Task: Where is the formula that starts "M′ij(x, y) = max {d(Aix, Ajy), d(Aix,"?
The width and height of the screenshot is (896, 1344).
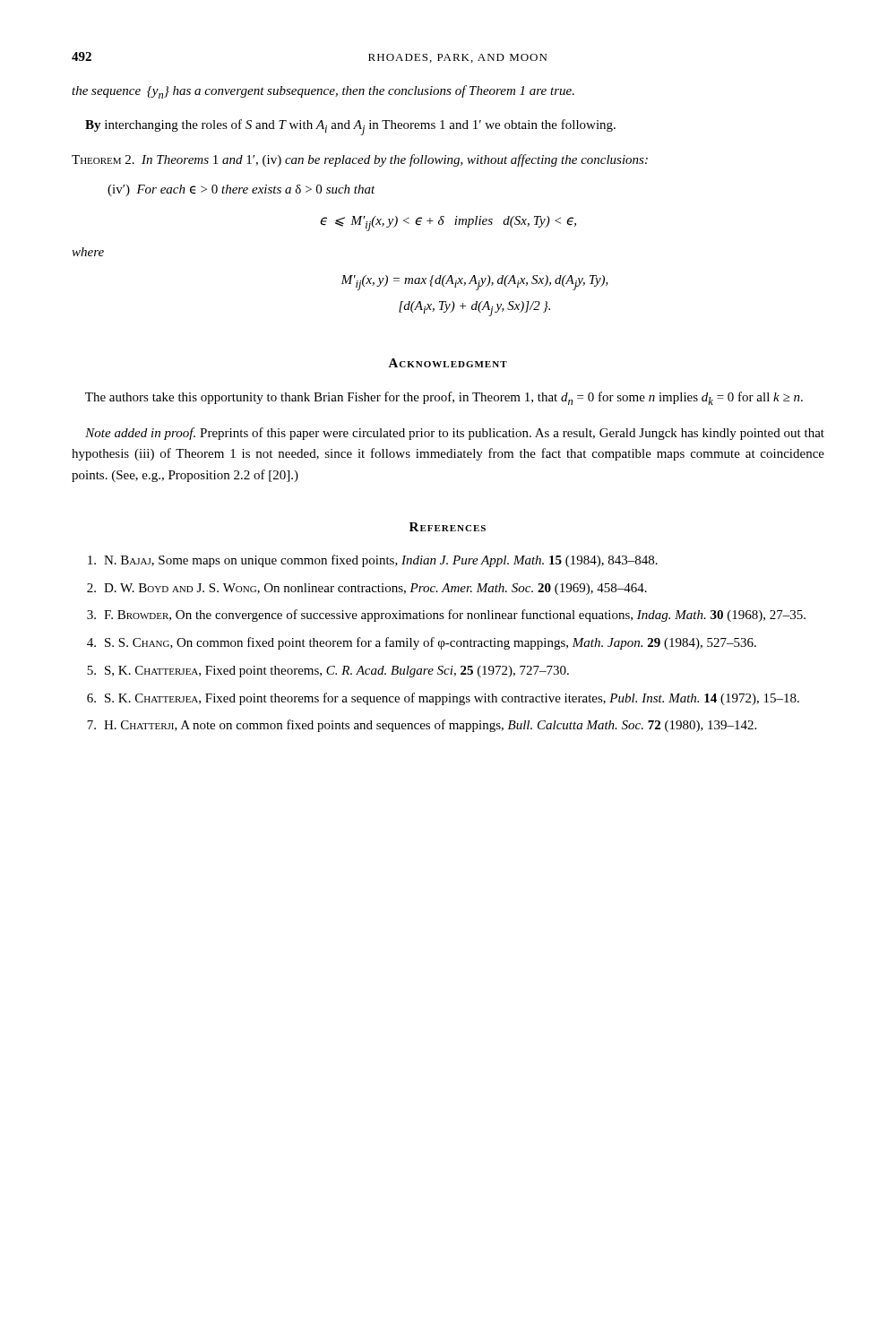Action: tap(475, 294)
